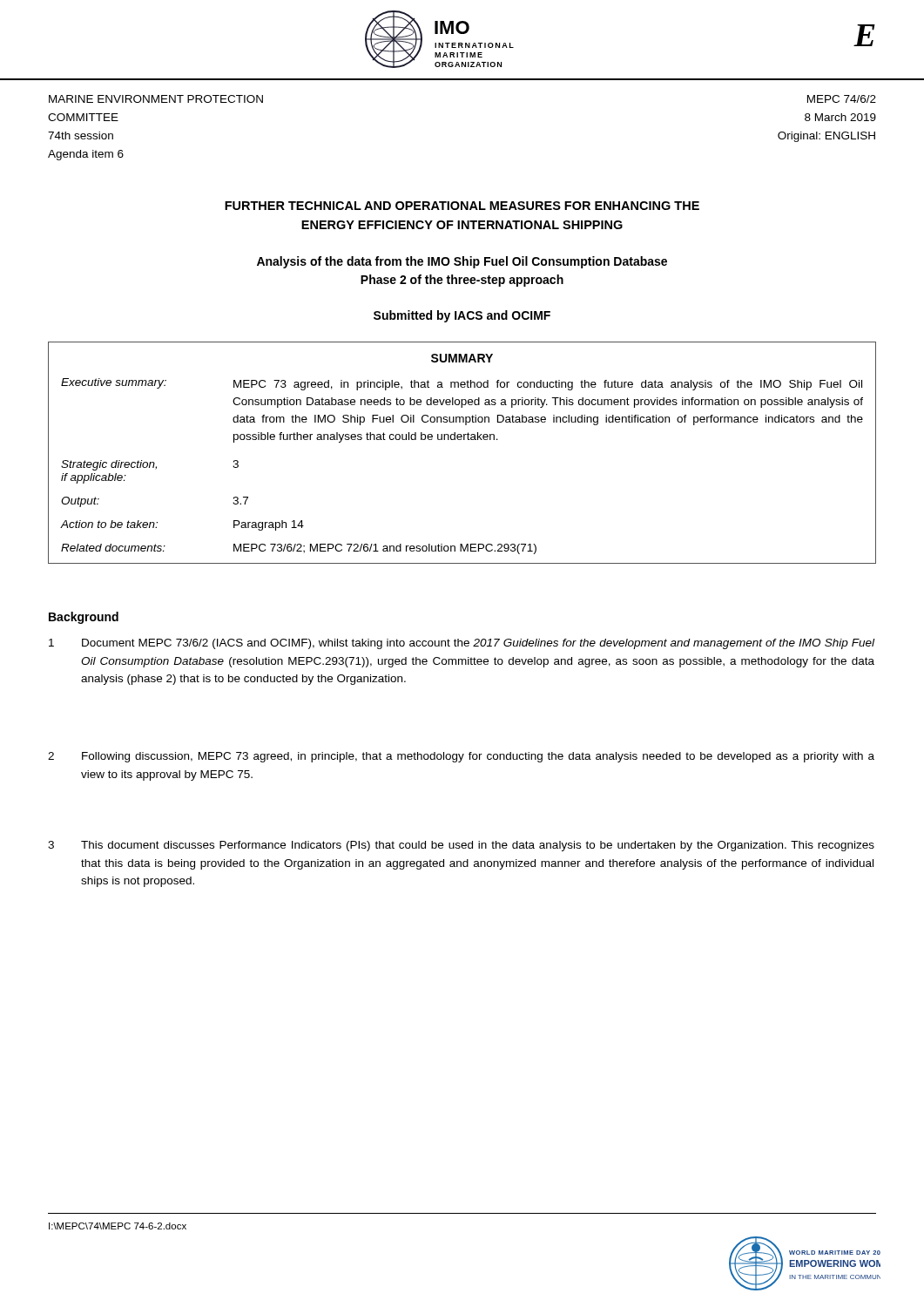924x1307 pixels.
Task: Point to the text starting "FURTHER TECHNICAL AND OPERATIONAL MEASURES FOR ENHANCING THE"
Action: (462, 215)
